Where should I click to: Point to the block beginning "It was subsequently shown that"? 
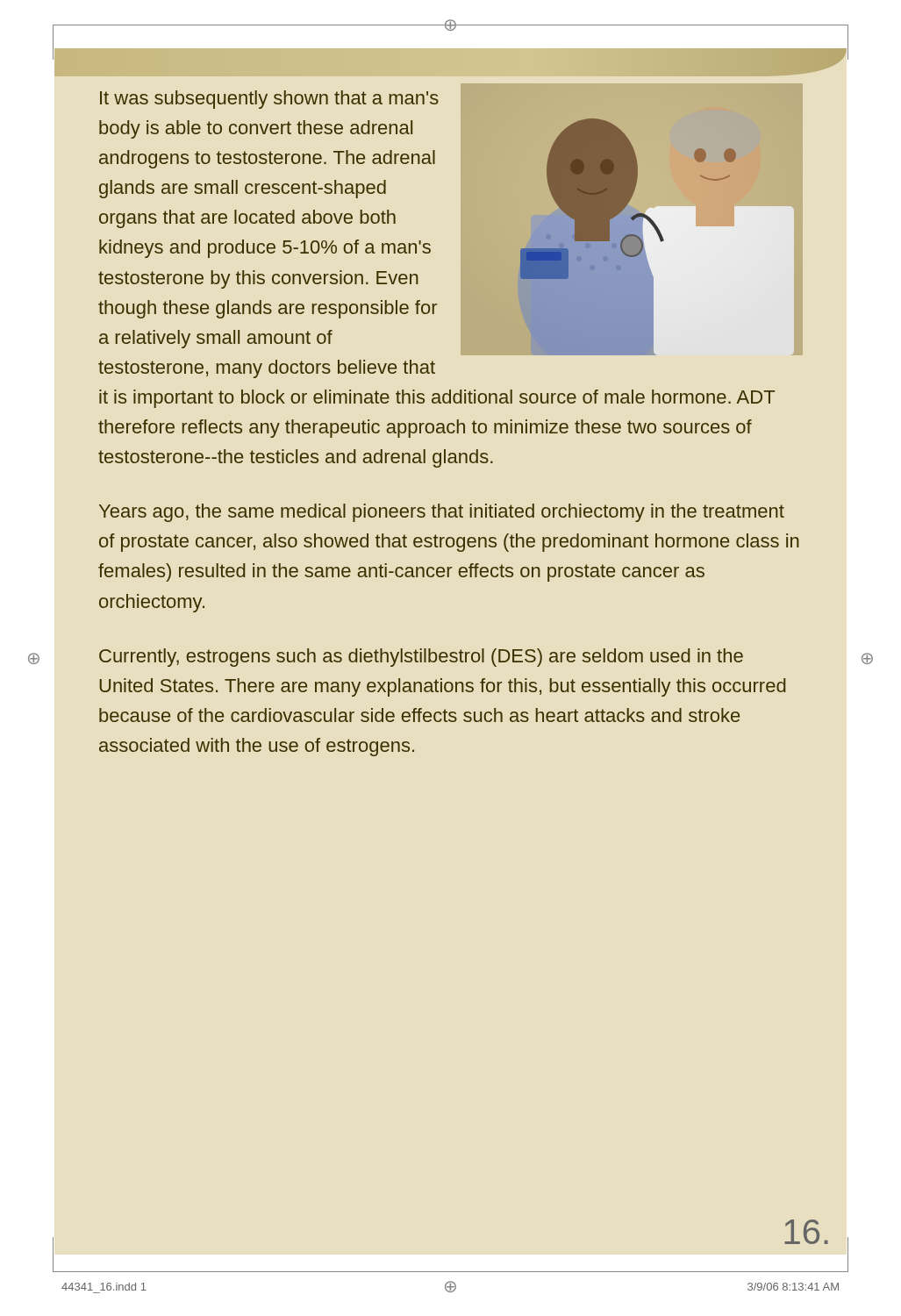coord(450,278)
